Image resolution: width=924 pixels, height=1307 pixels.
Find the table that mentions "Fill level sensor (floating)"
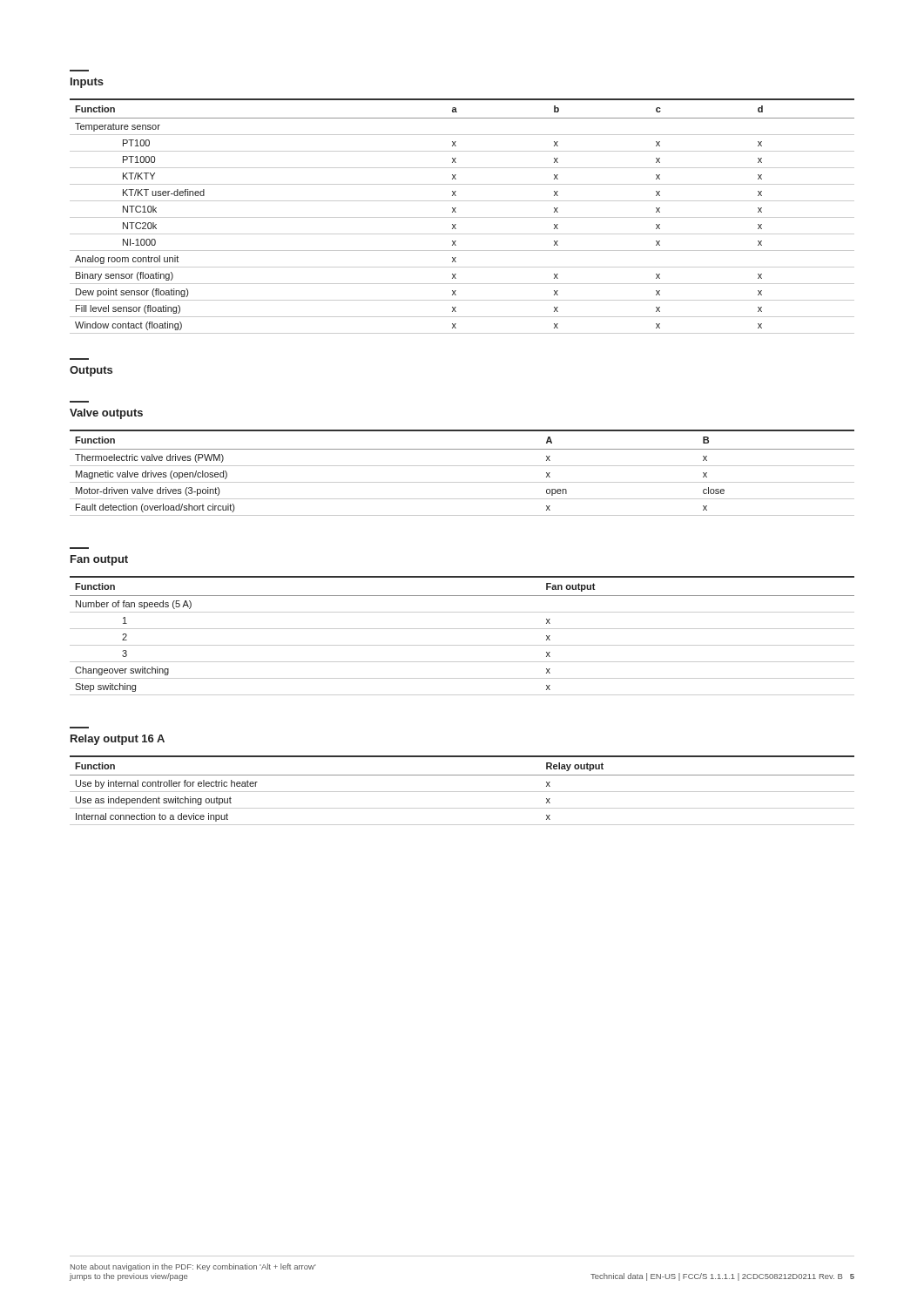coord(462,216)
